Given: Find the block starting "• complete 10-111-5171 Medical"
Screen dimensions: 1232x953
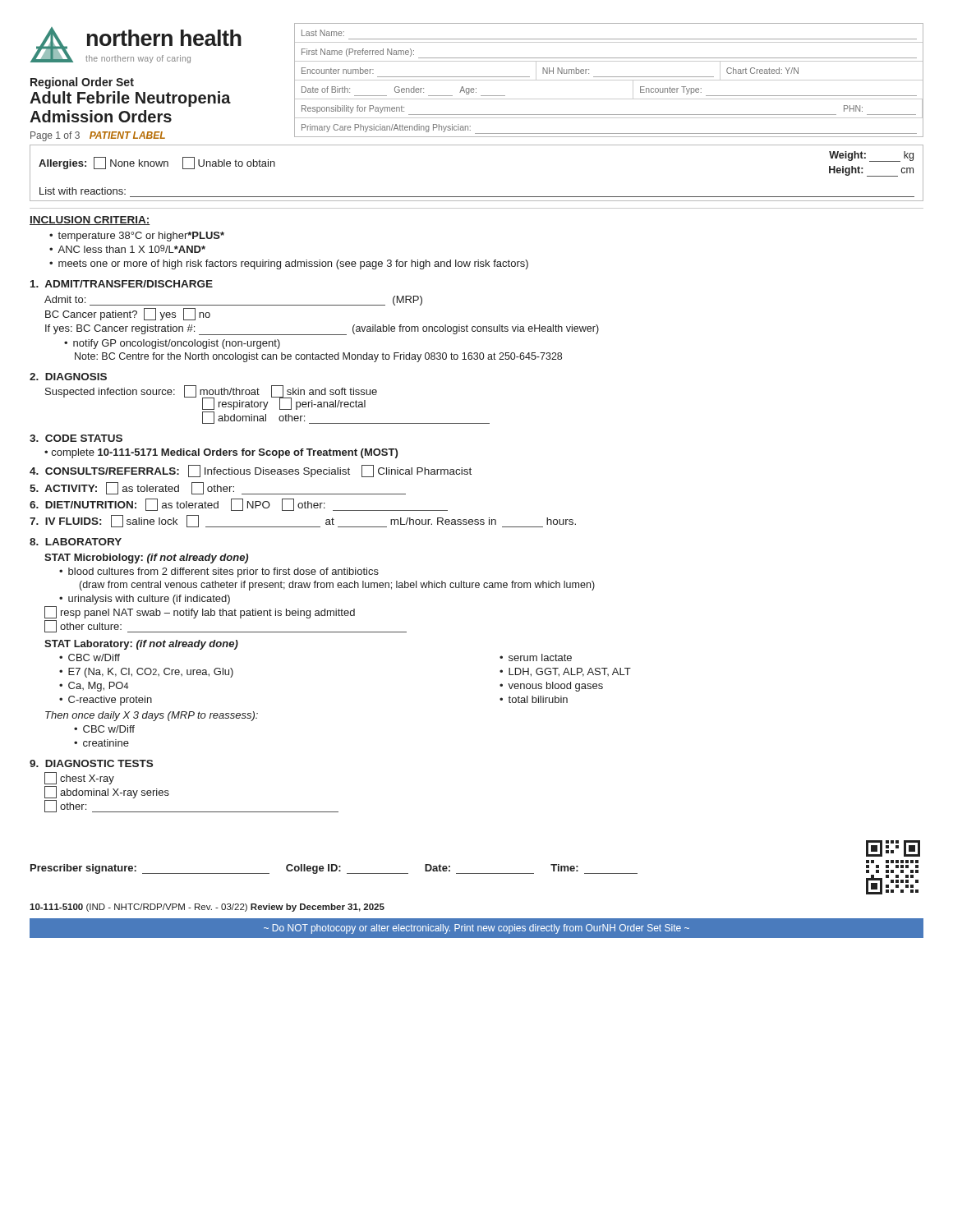Looking at the screenshot, I should [x=221, y=452].
